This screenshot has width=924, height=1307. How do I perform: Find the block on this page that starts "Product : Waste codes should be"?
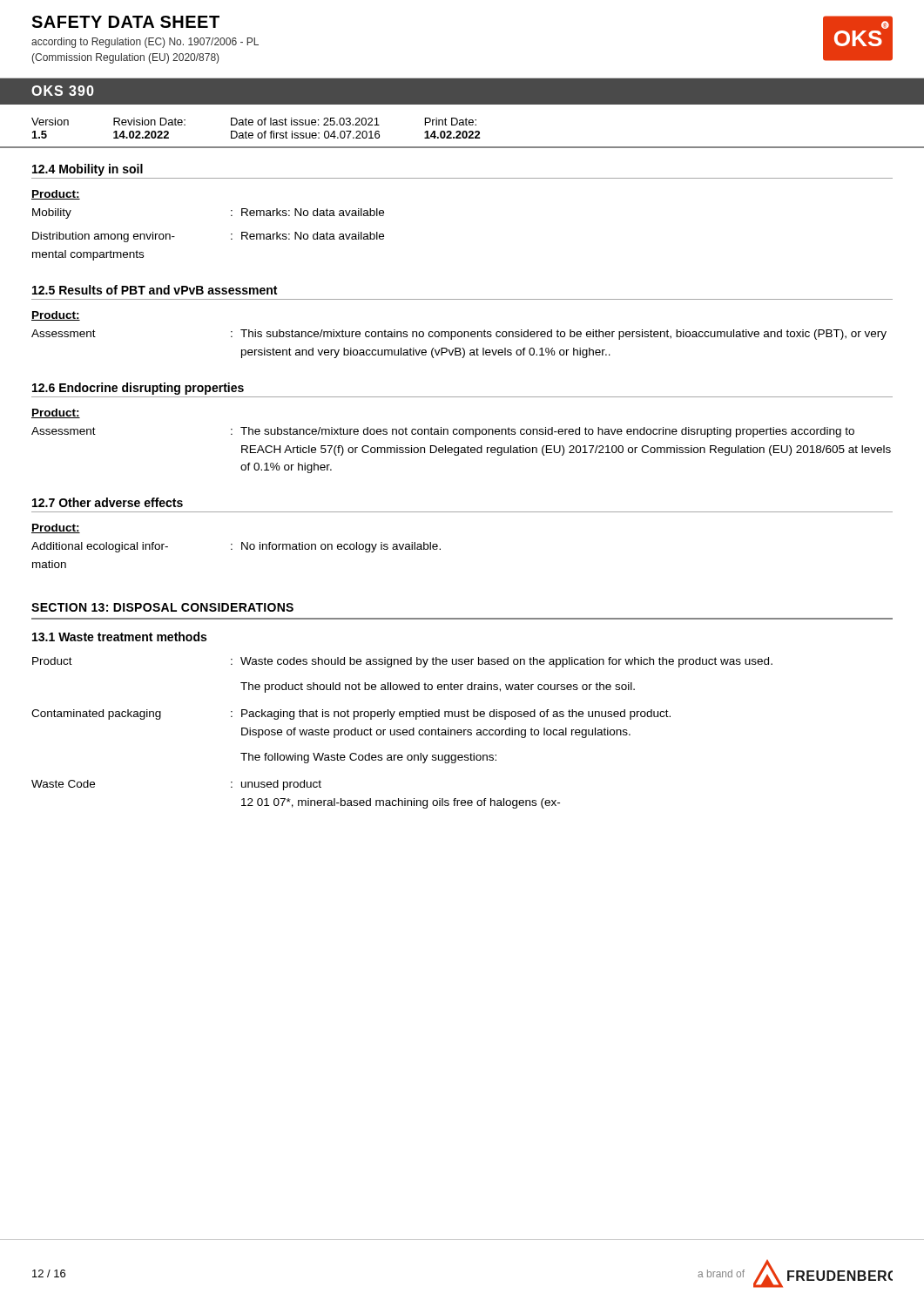pos(462,675)
